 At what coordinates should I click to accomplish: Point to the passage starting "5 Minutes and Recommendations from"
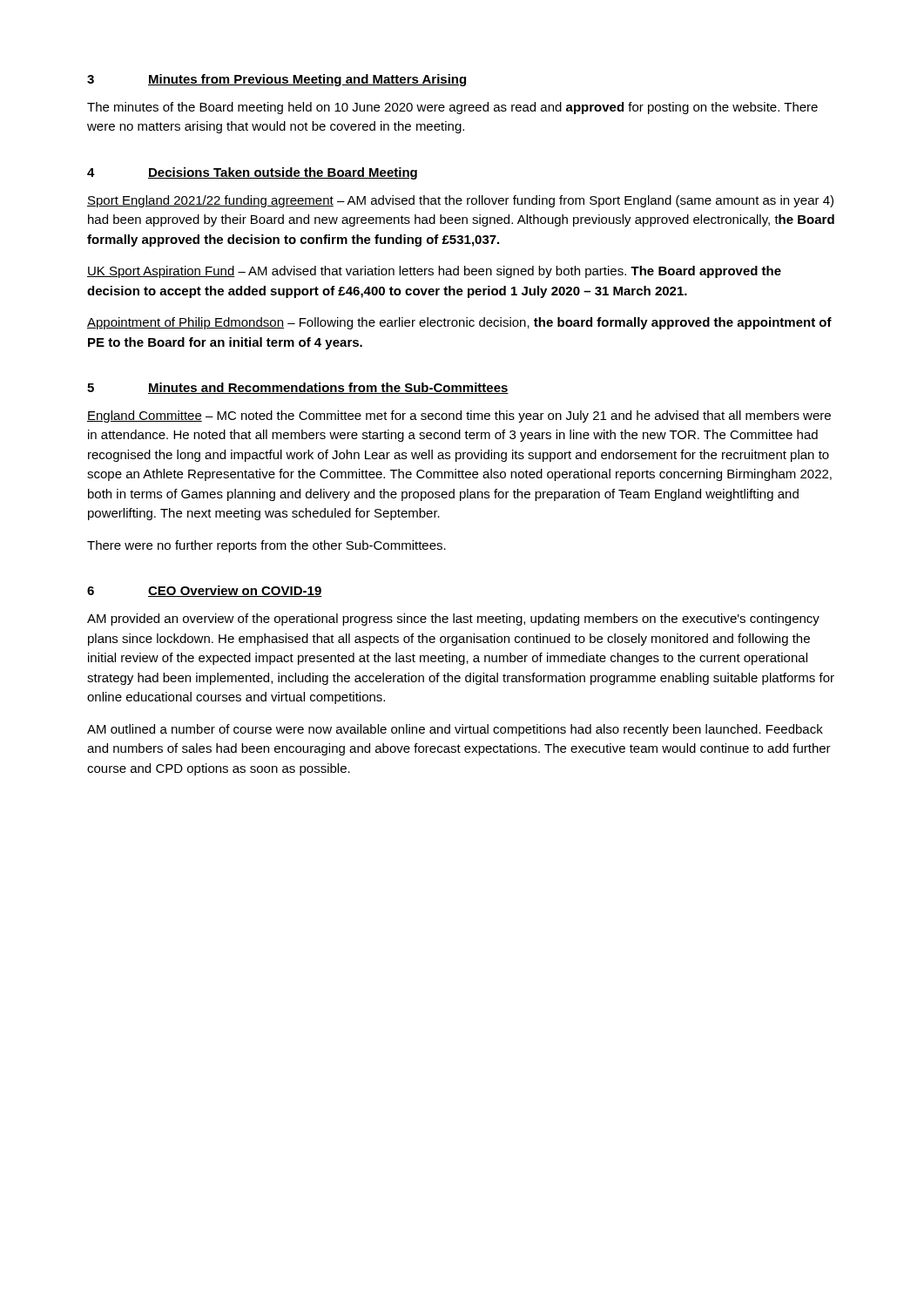tap(298, 388)
